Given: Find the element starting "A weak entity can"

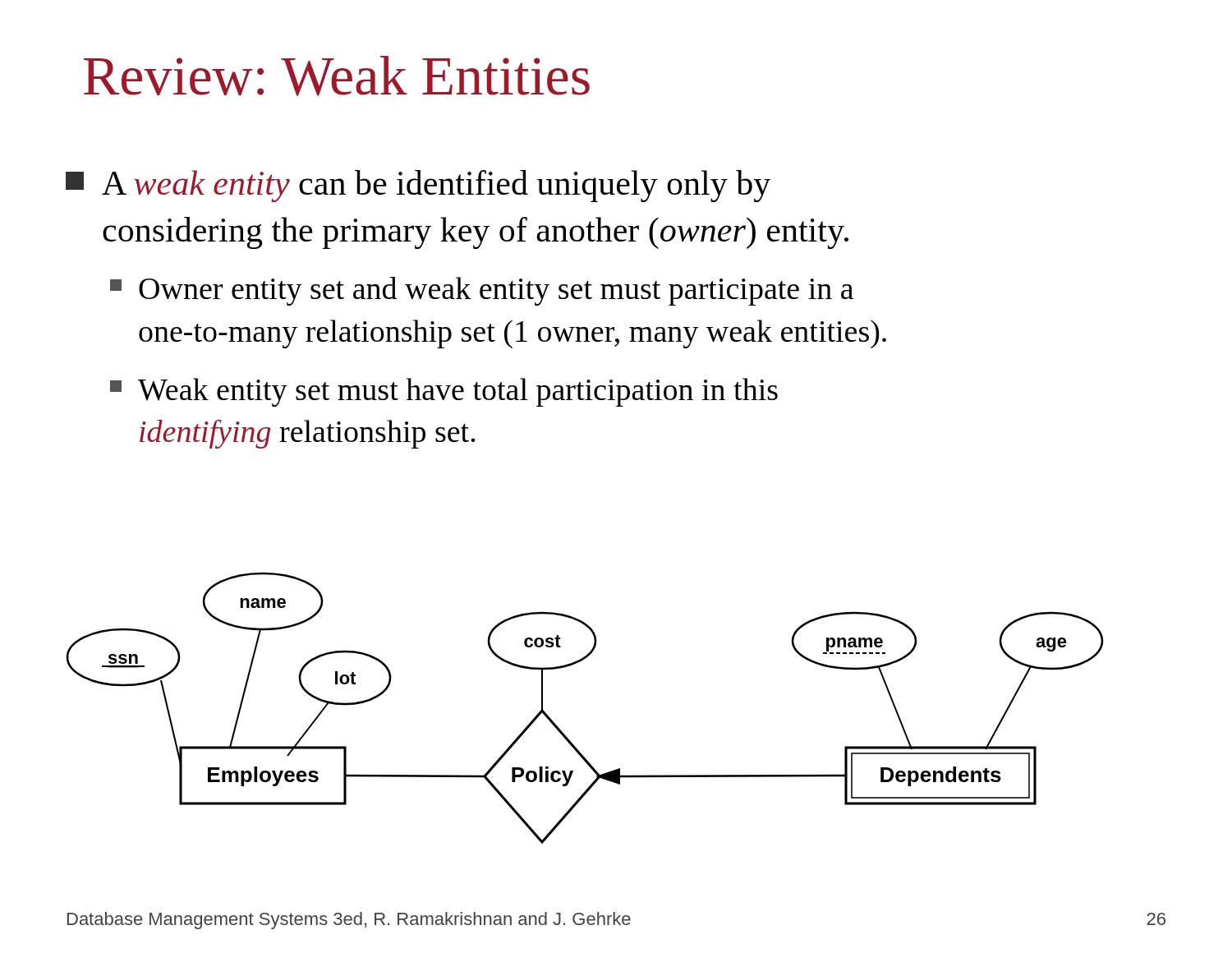Looking at the screenshot, I should click(477, 315).
